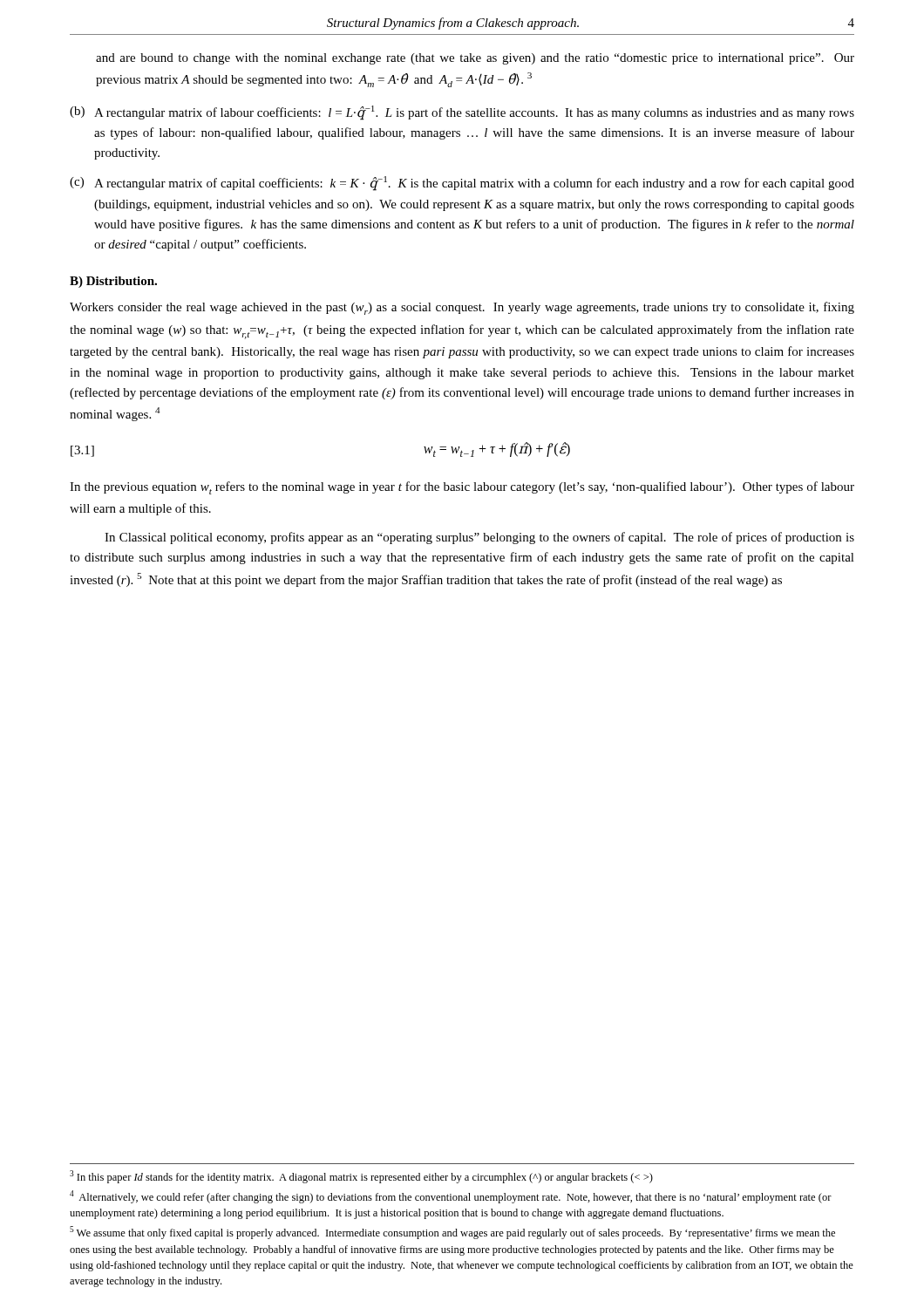Where is the passage that starts "In the previous equation wt refers to"?
Viewport: 924px width, 1308px height.
pos(462,497)
